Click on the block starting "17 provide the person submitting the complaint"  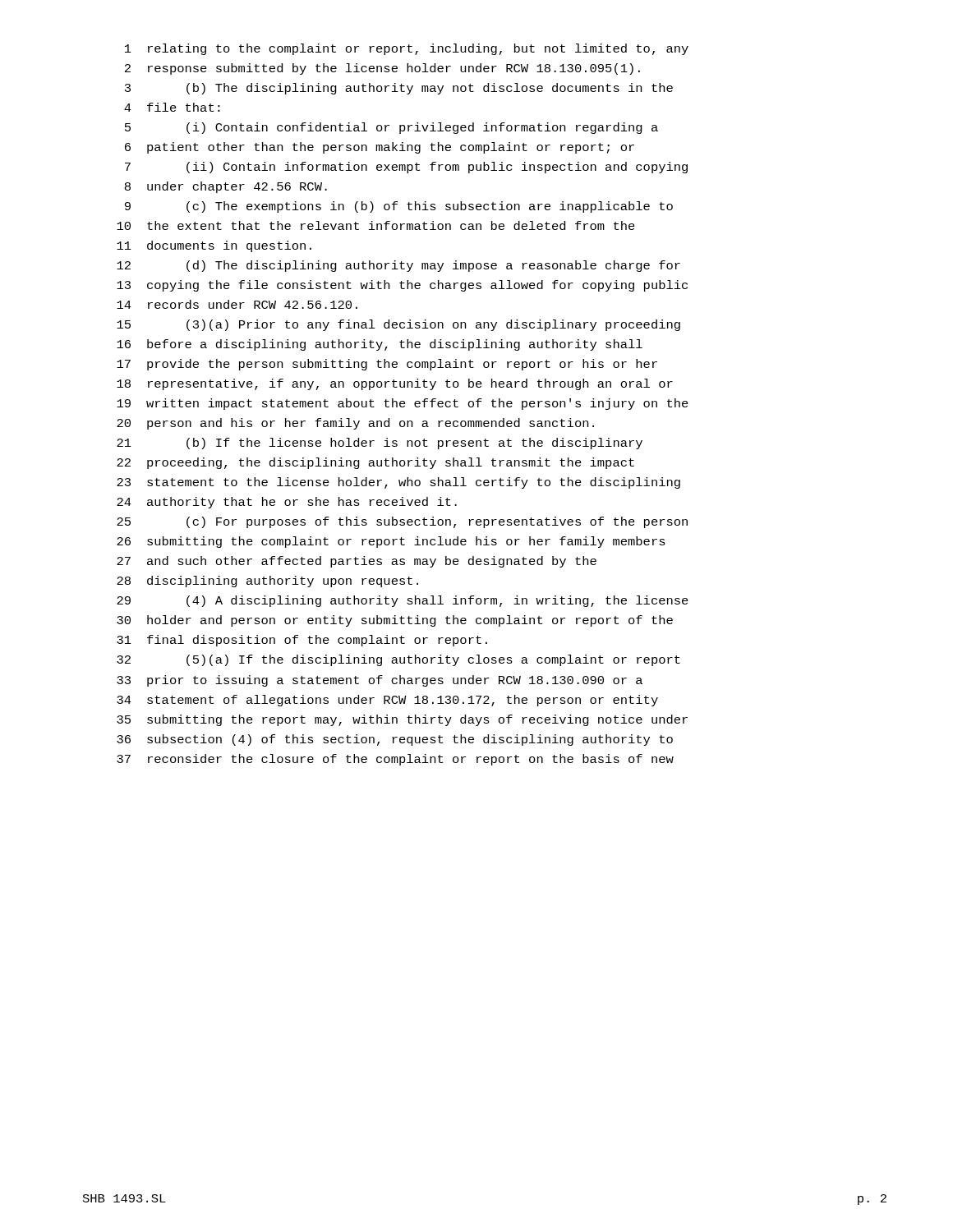(x=485, y=365)
